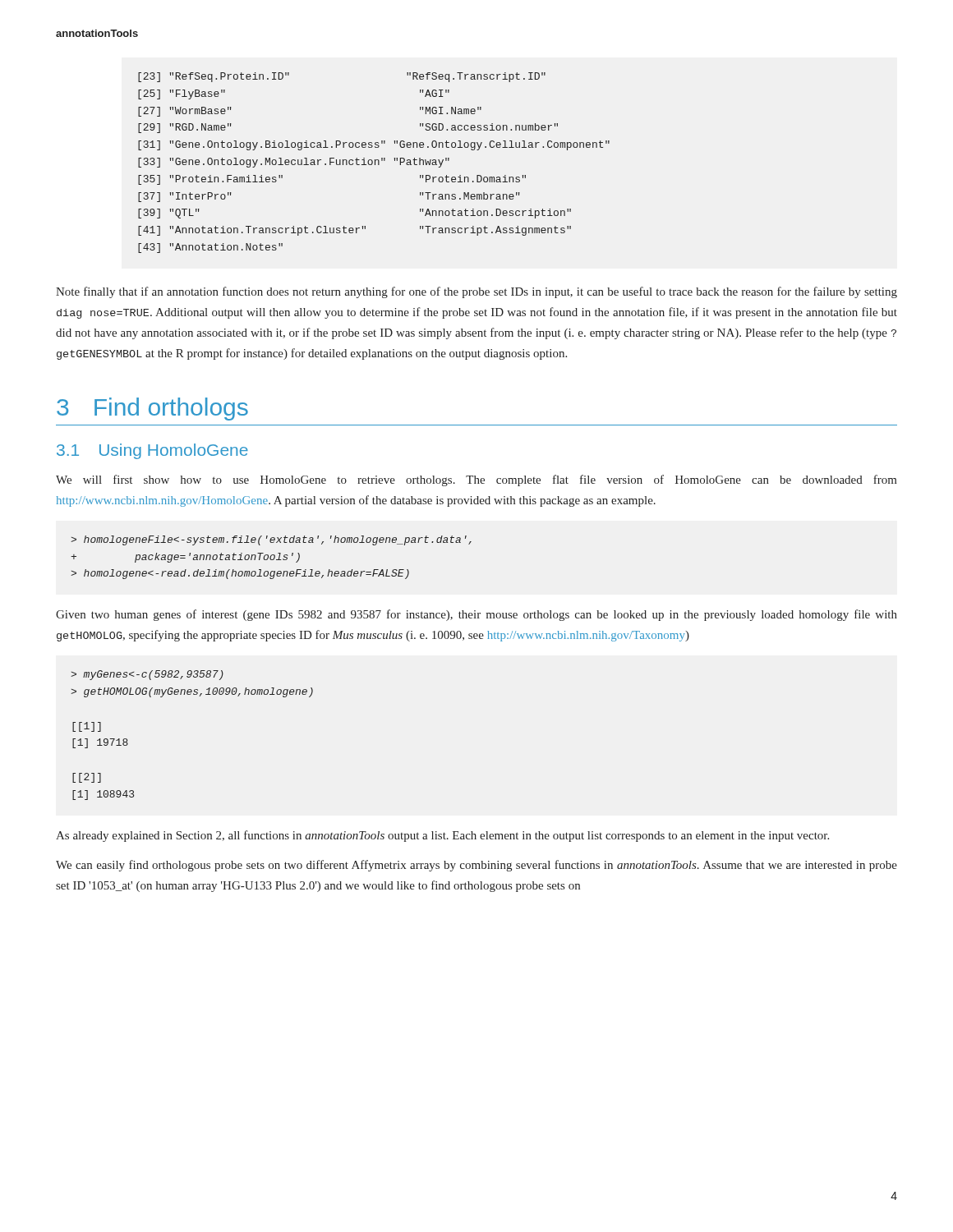Click the passage that begins "We can easily find orthologous probe sets on"

(x=476, y=875)
